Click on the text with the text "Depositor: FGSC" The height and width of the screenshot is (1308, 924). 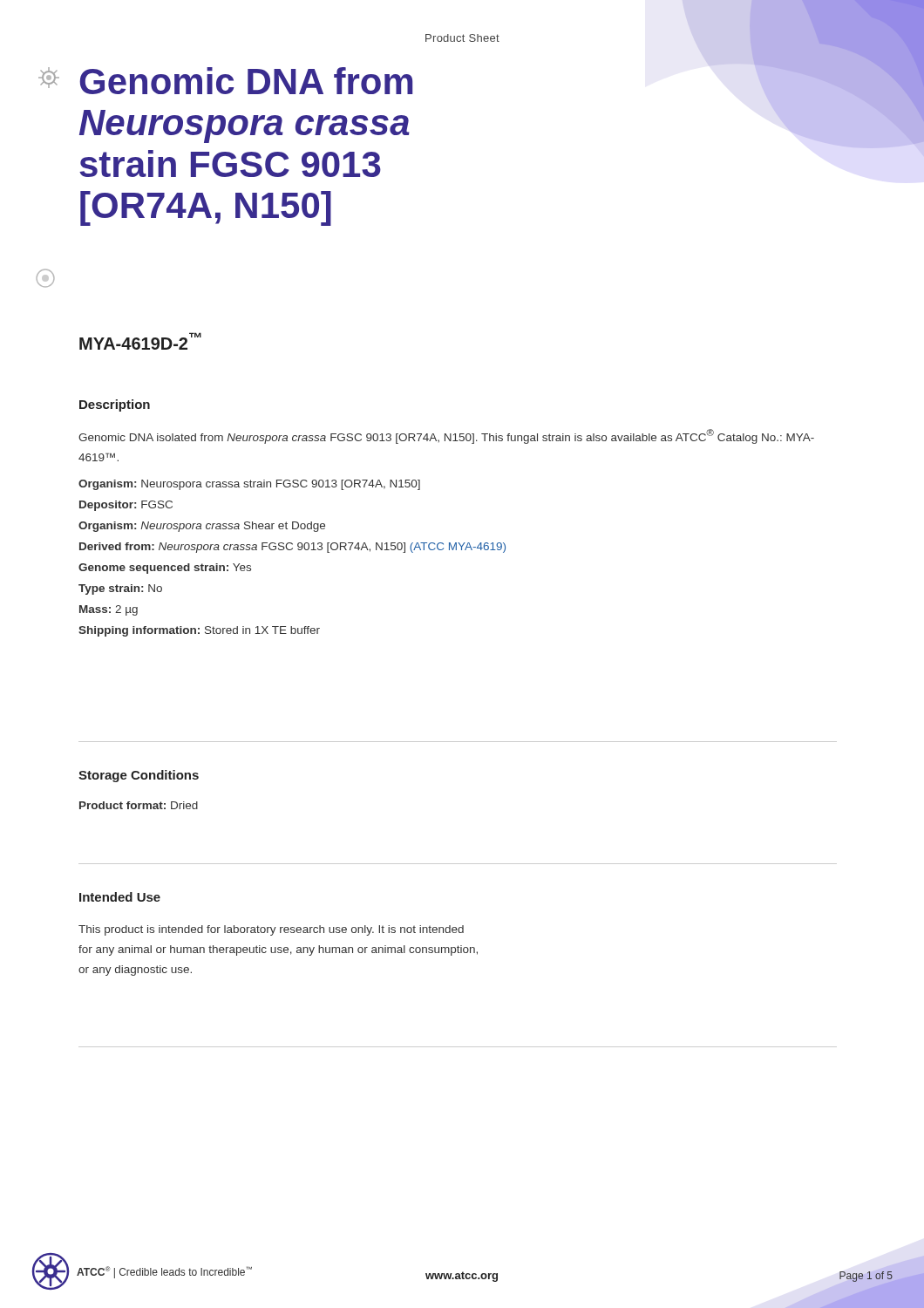coord(126,504)
